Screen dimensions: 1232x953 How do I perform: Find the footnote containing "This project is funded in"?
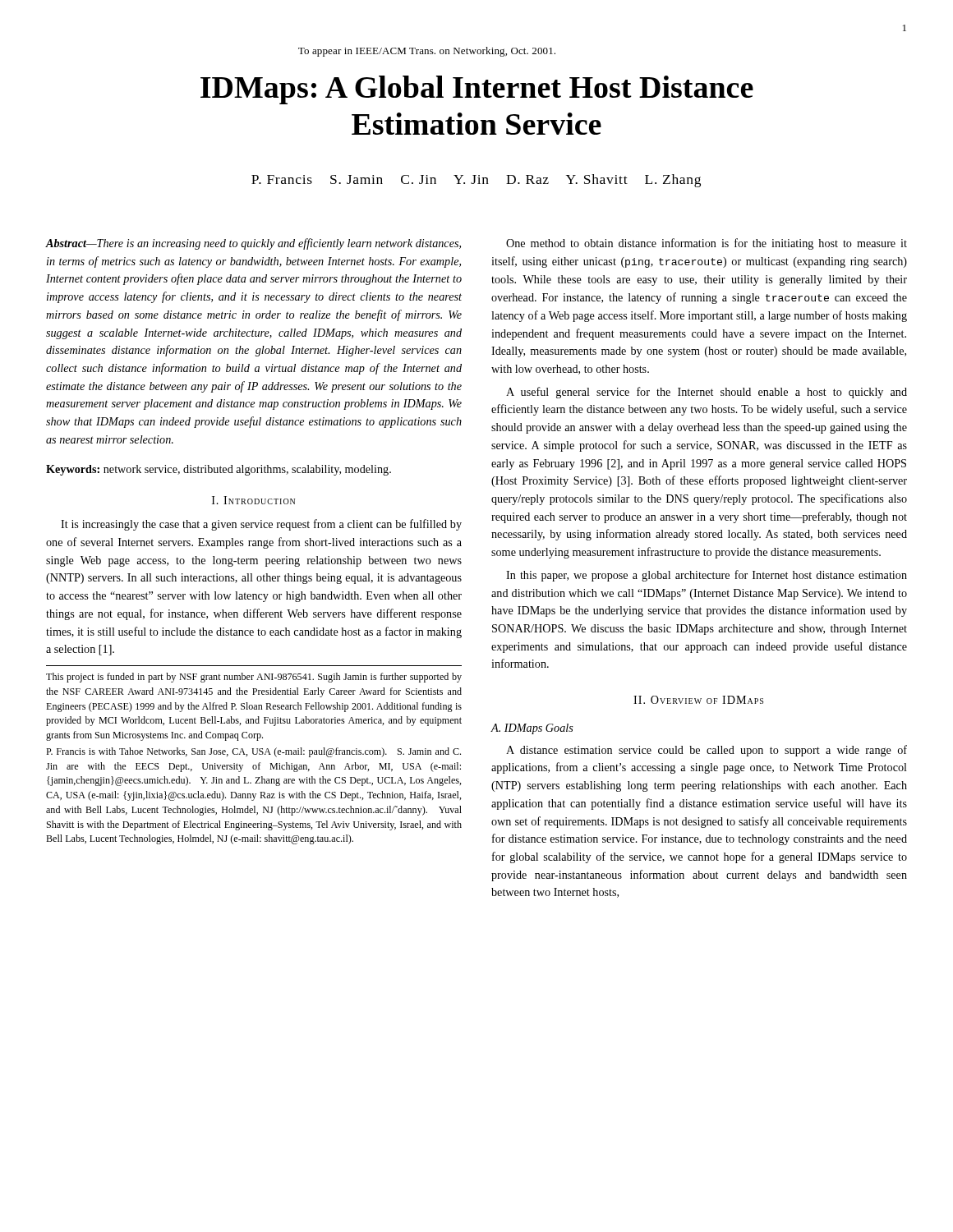click(254, 759)
